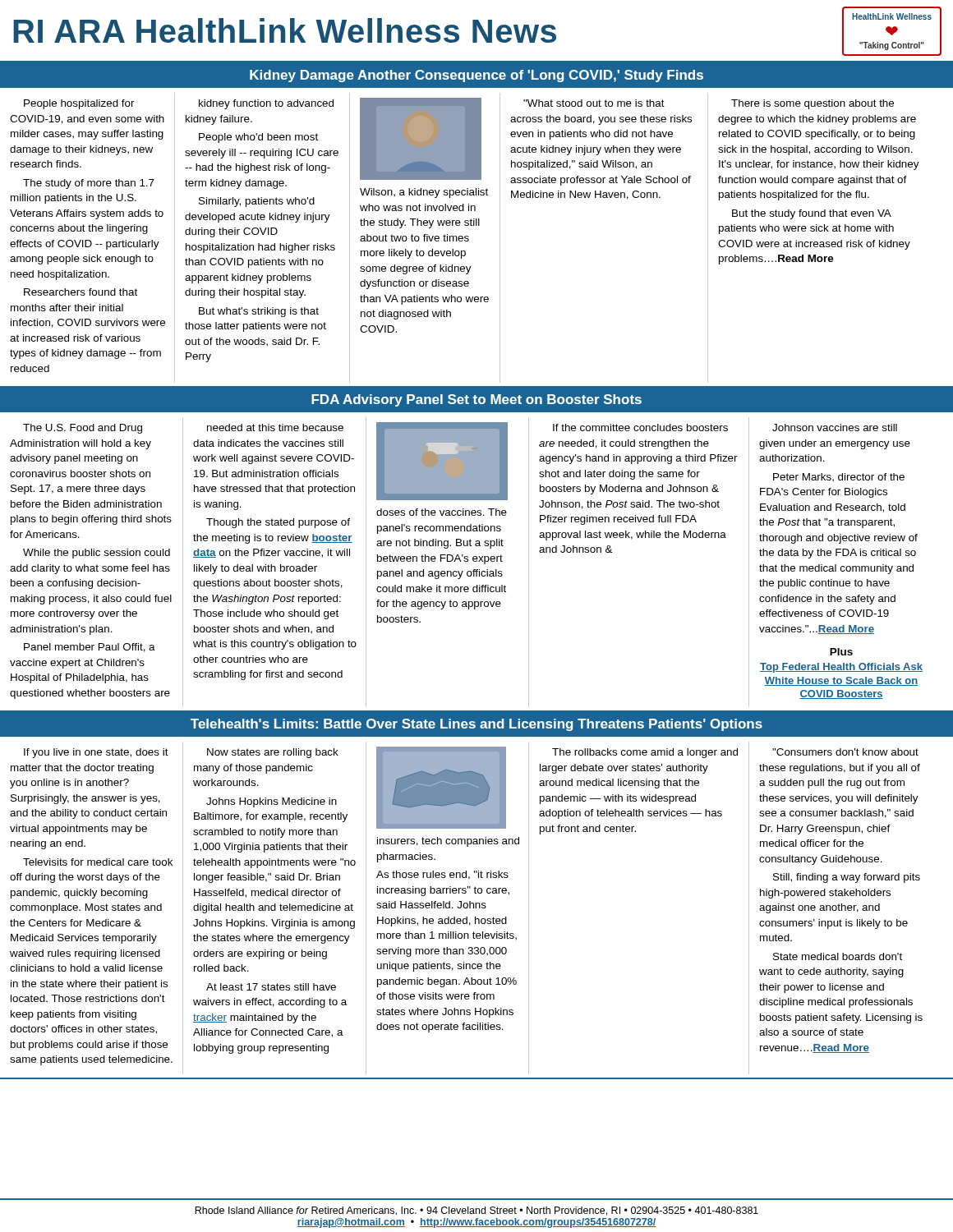This screenshot has height=1232, width=953.
Task: Select the element starting "Plus Top Federal Health Officials Ask"
Action: tap(841, 674)
